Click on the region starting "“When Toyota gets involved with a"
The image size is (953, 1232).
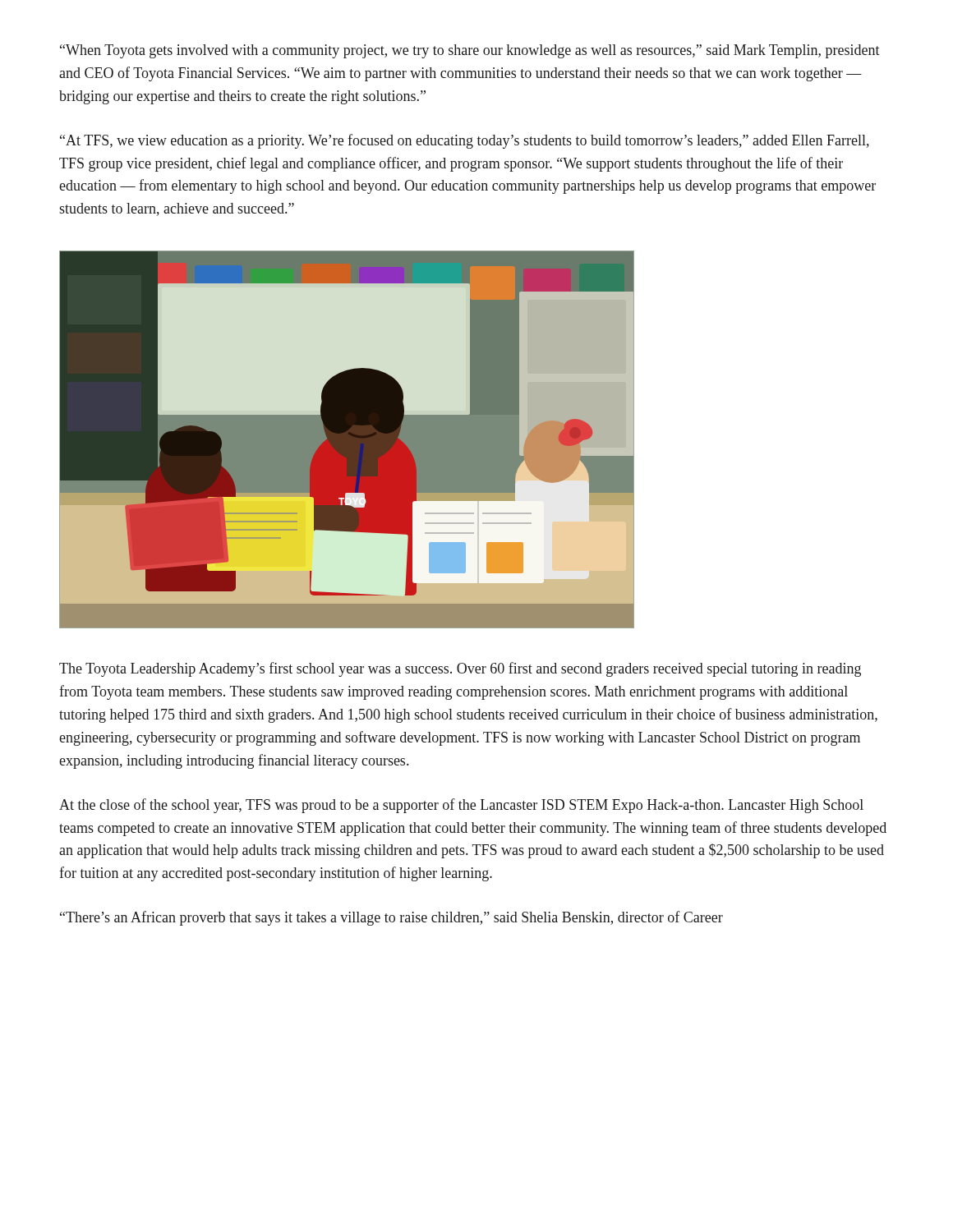coord(469,73)
